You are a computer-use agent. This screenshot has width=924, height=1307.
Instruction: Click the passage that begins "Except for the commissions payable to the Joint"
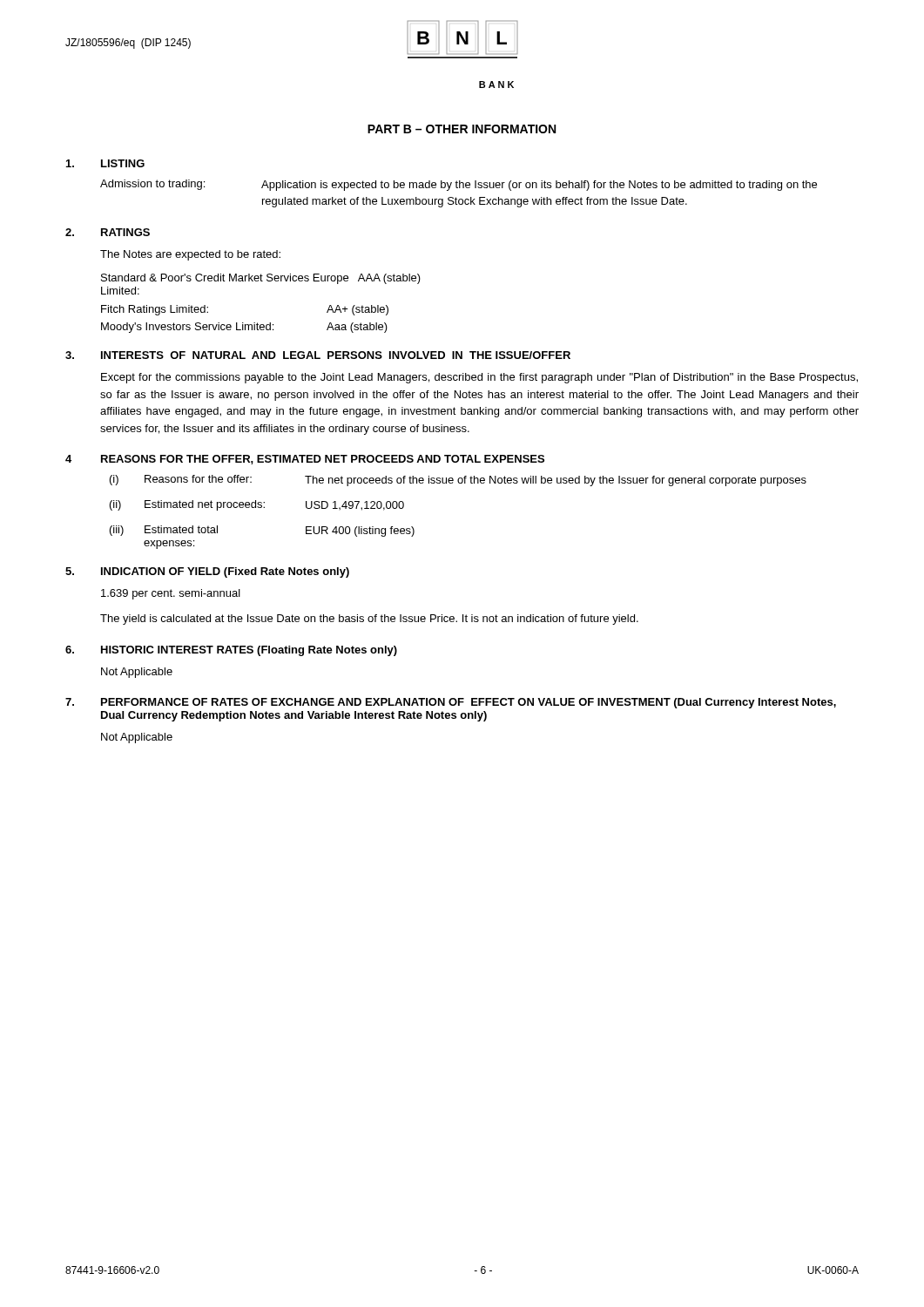point(479,403)
